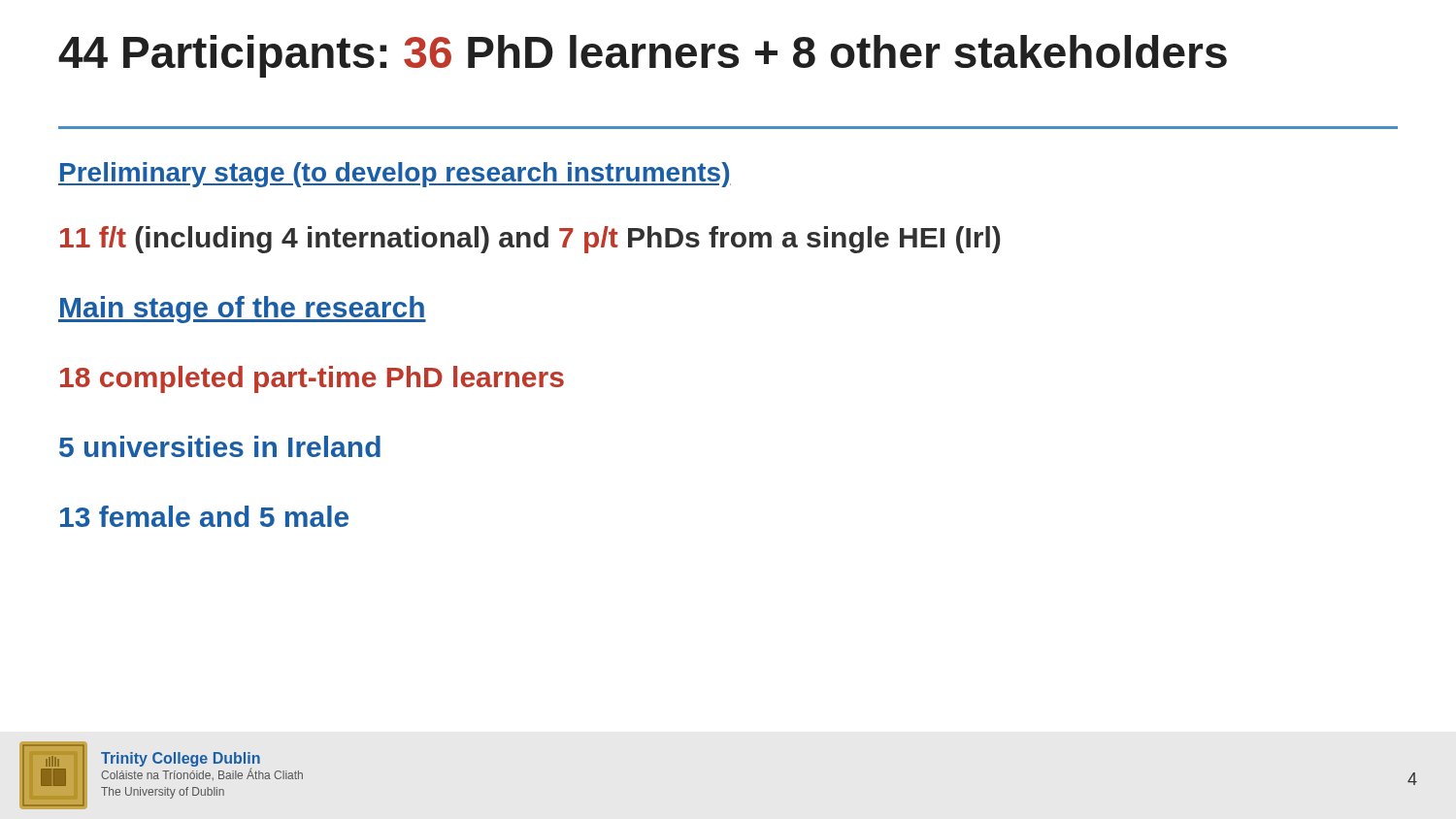This screenshot has width=1456, height=819.
Task: Click on the region starting "11 f/t (including 4"
Action: (530, 237)
